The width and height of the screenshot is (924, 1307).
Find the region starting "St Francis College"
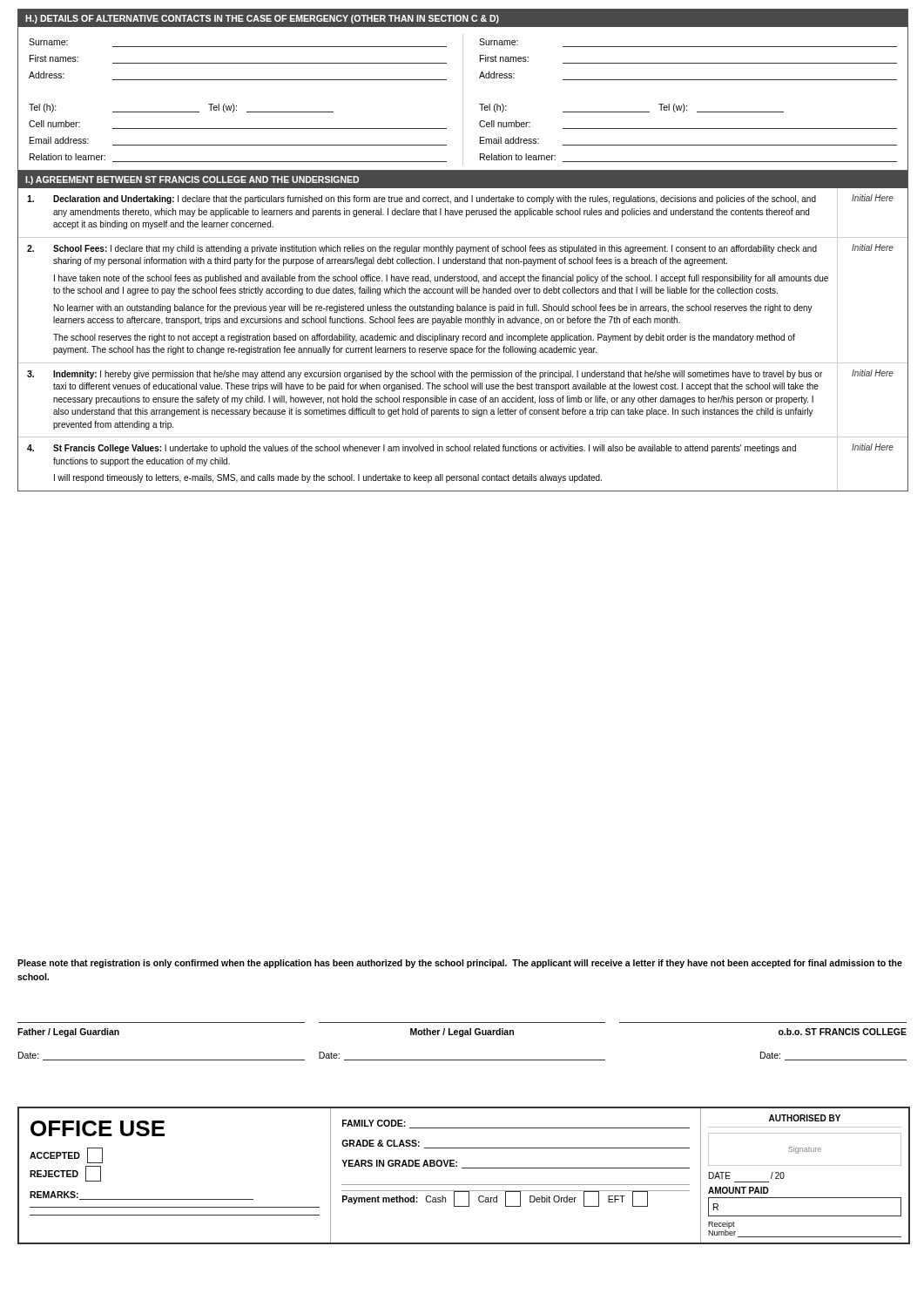[x=442, y=464]
